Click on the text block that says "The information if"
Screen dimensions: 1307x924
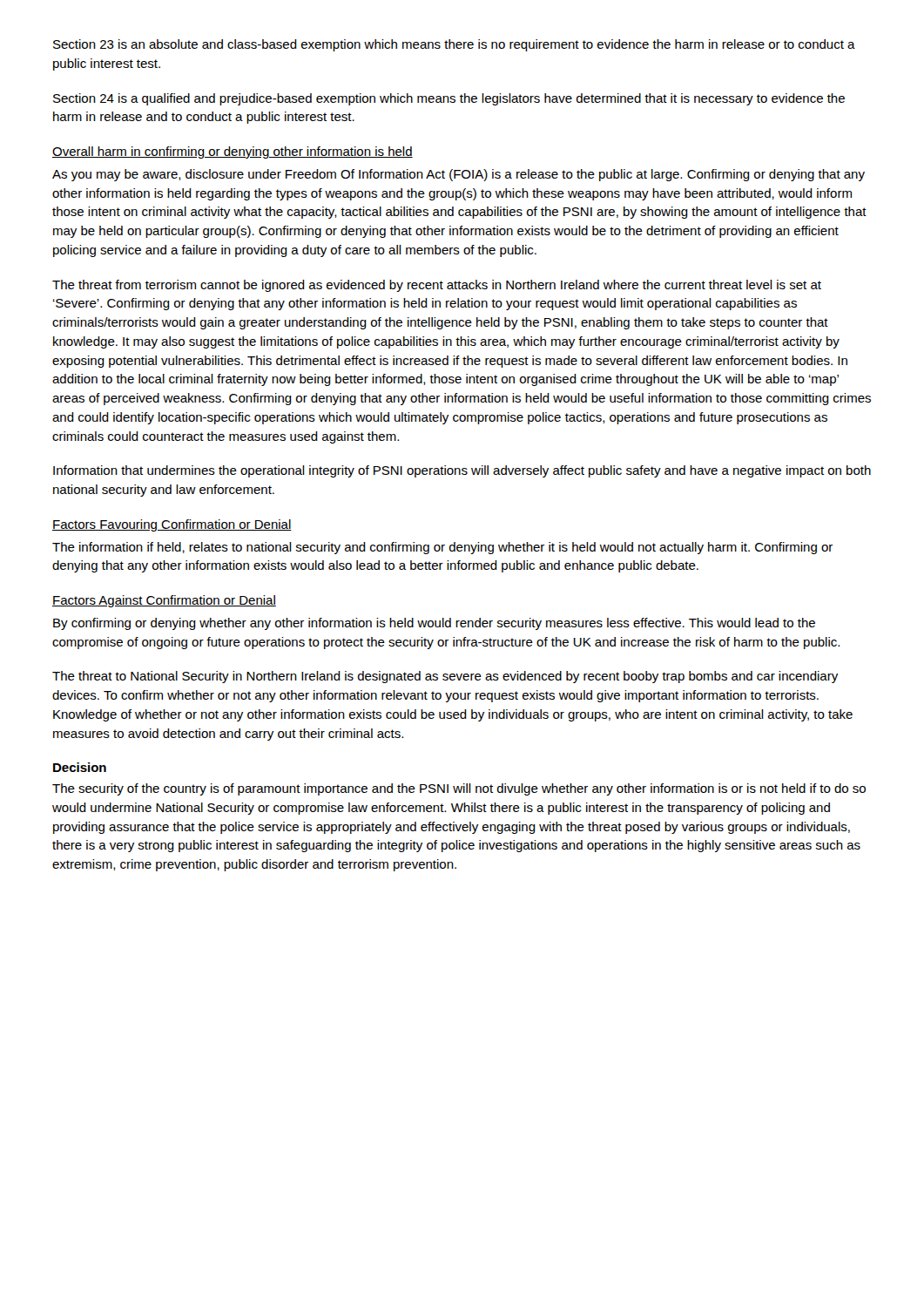(443, 556)
